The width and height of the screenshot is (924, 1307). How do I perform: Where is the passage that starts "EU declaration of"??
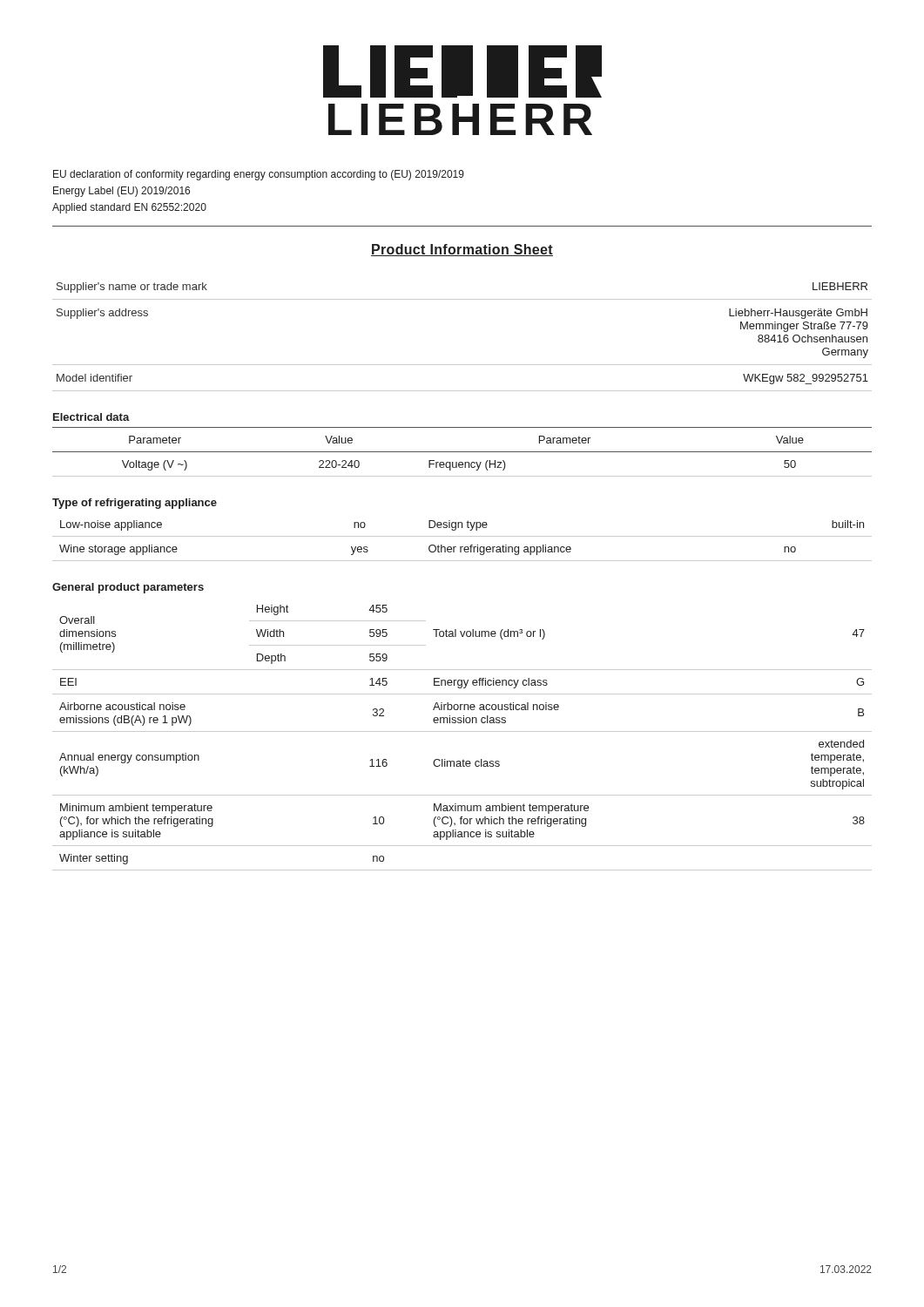[x=258, y=191]
